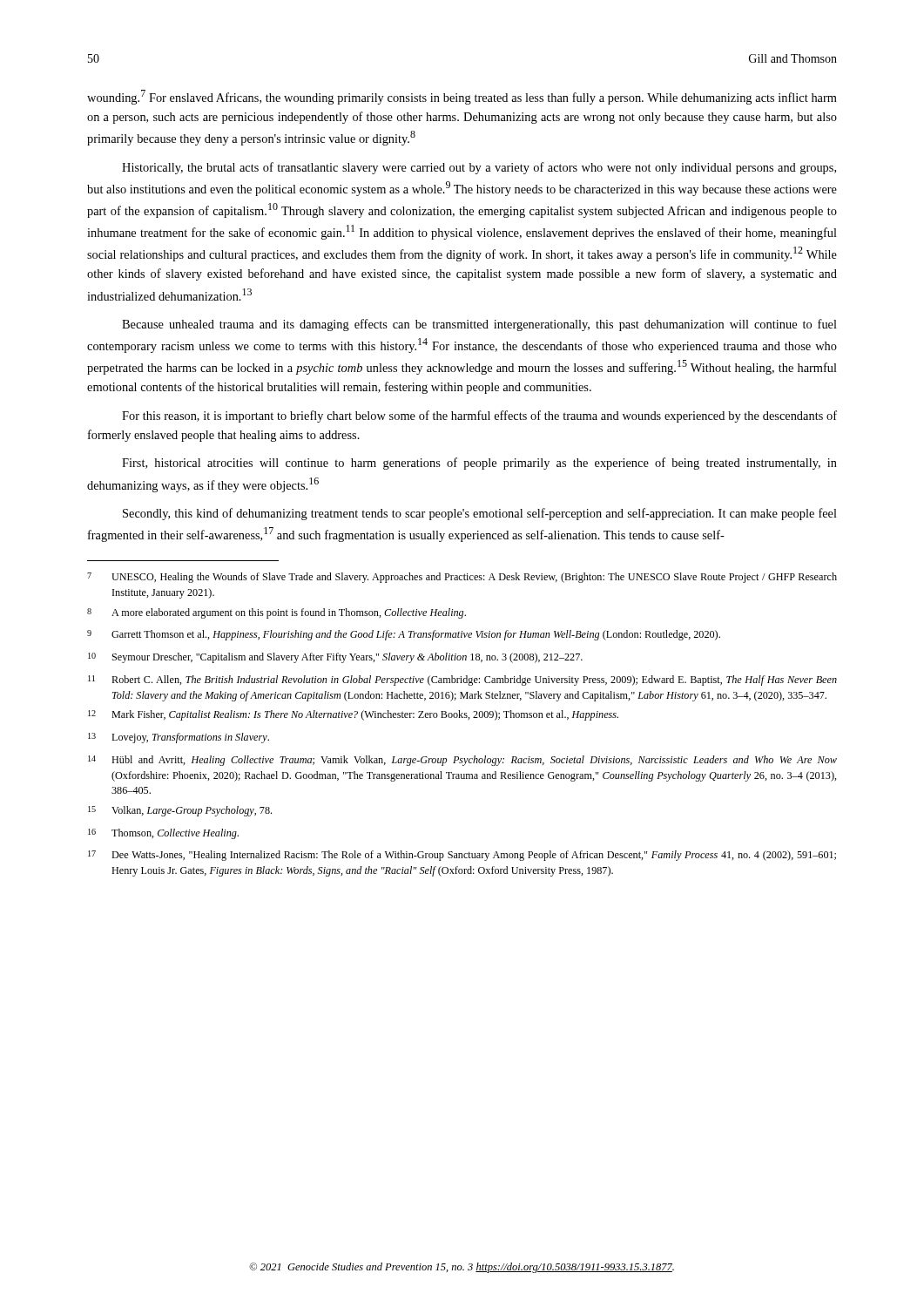Locate the element starting "17 Dee Watts-Jones, "Healing Internalized Racism: The"
924x1307 pixels.
coord(462,864)
